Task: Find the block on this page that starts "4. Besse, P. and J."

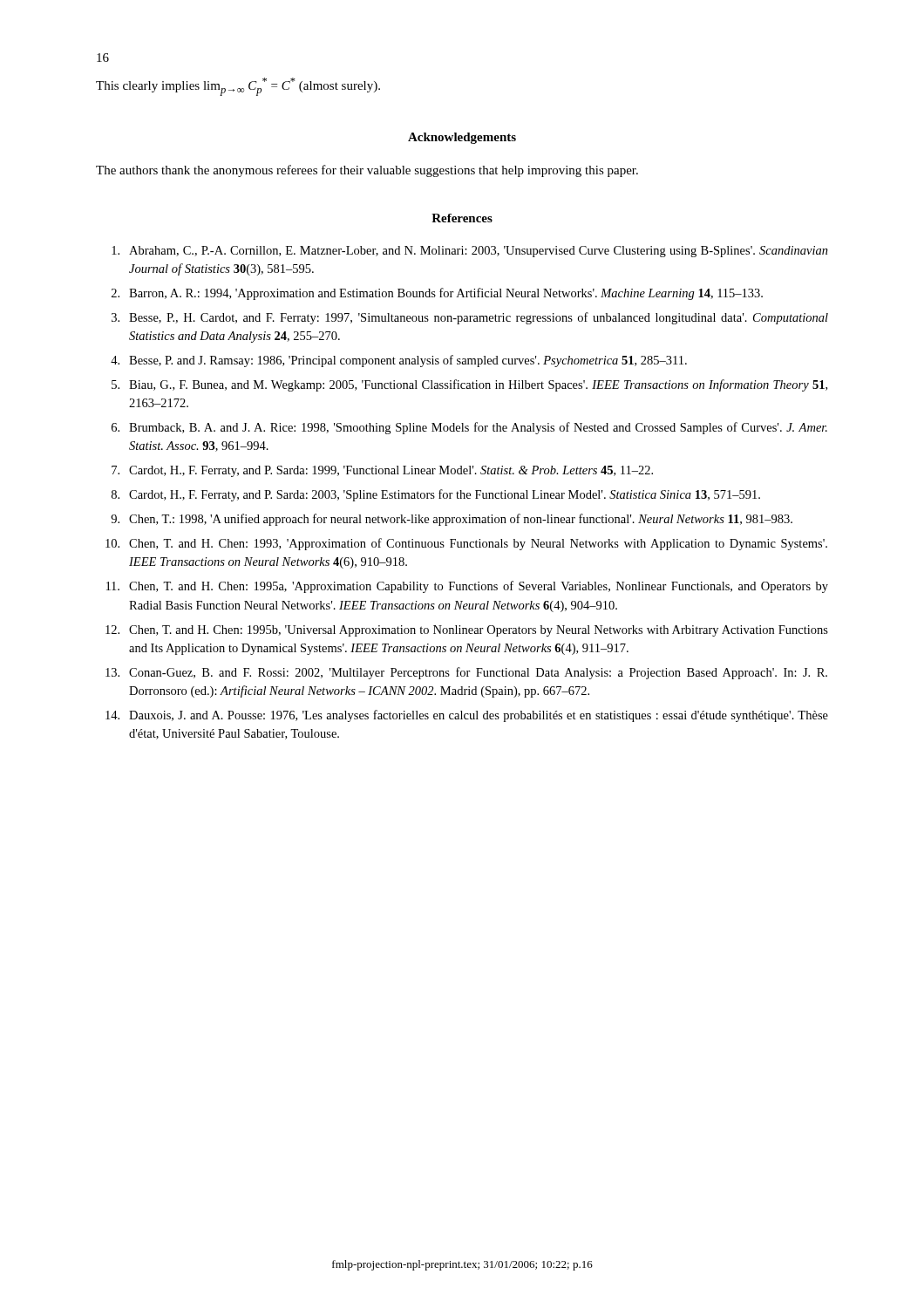Action: pos(462,361)
